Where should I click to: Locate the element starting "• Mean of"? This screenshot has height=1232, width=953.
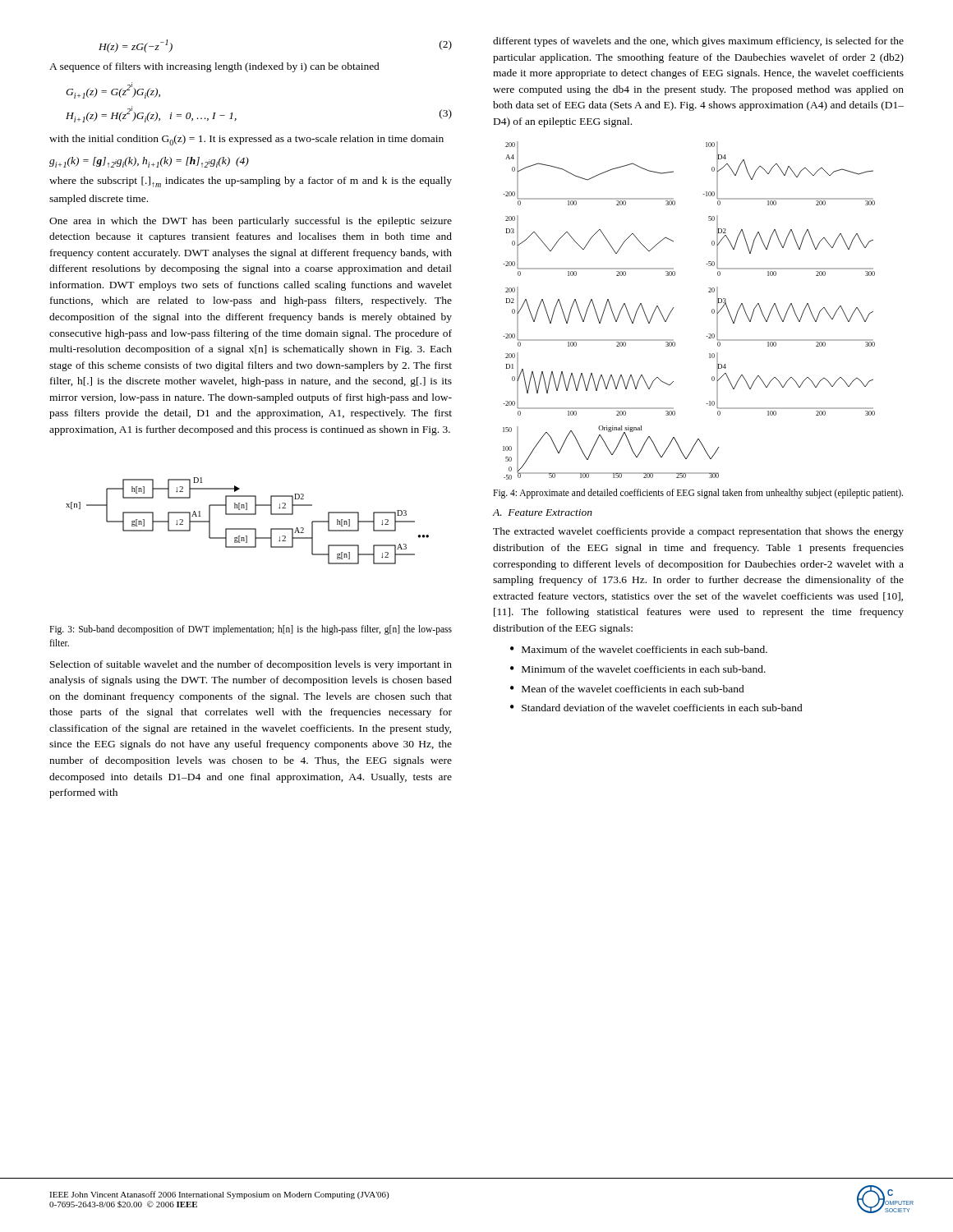click(x=627, y=689)
